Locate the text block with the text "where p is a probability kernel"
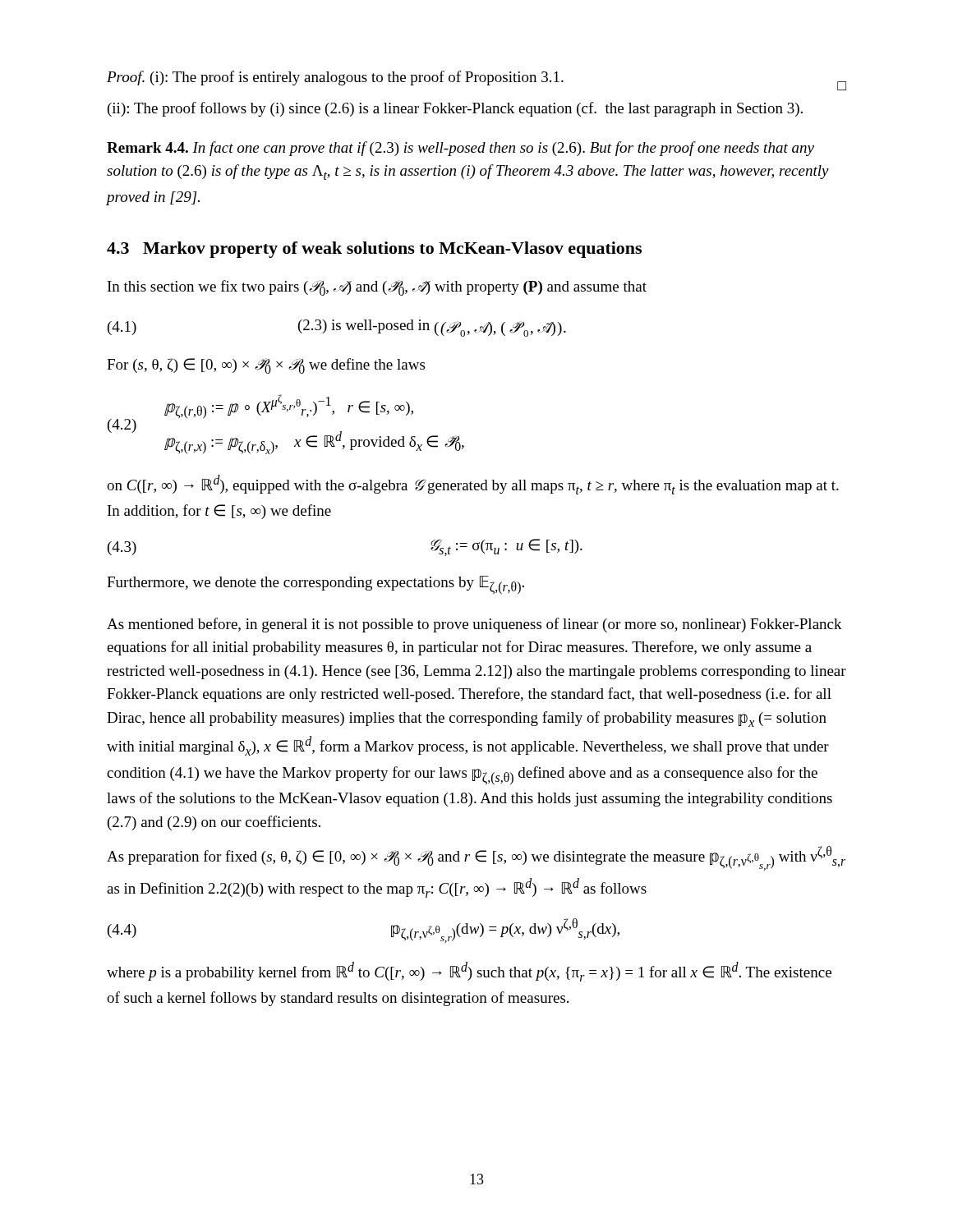 pyautogui.click(x=476, y=984)
